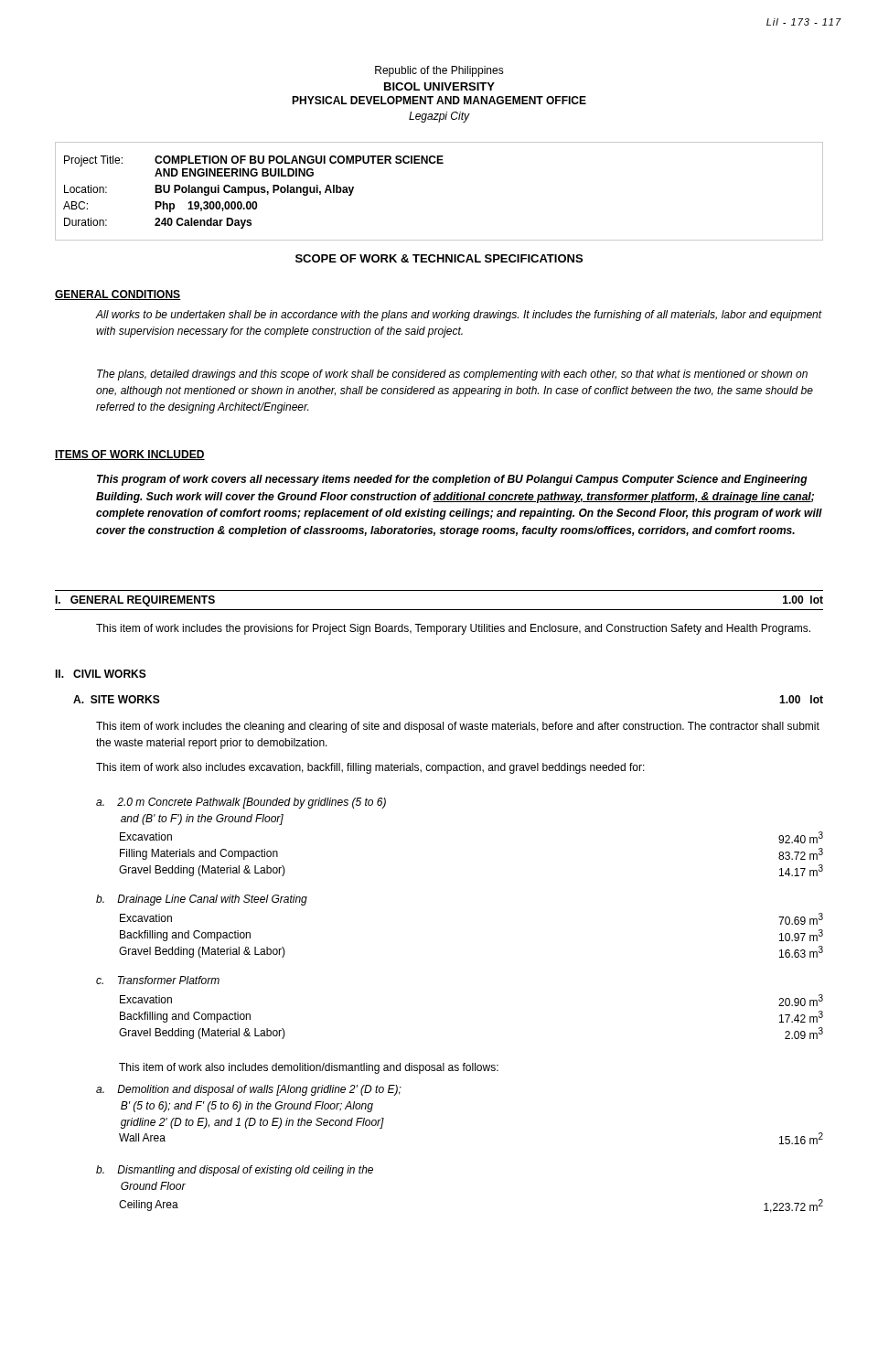The image size is (878, 1372).
Task: Find the list item that reads "Backfilling and Compaction 10.97 m3"
Action: click(x=185, y=935)
